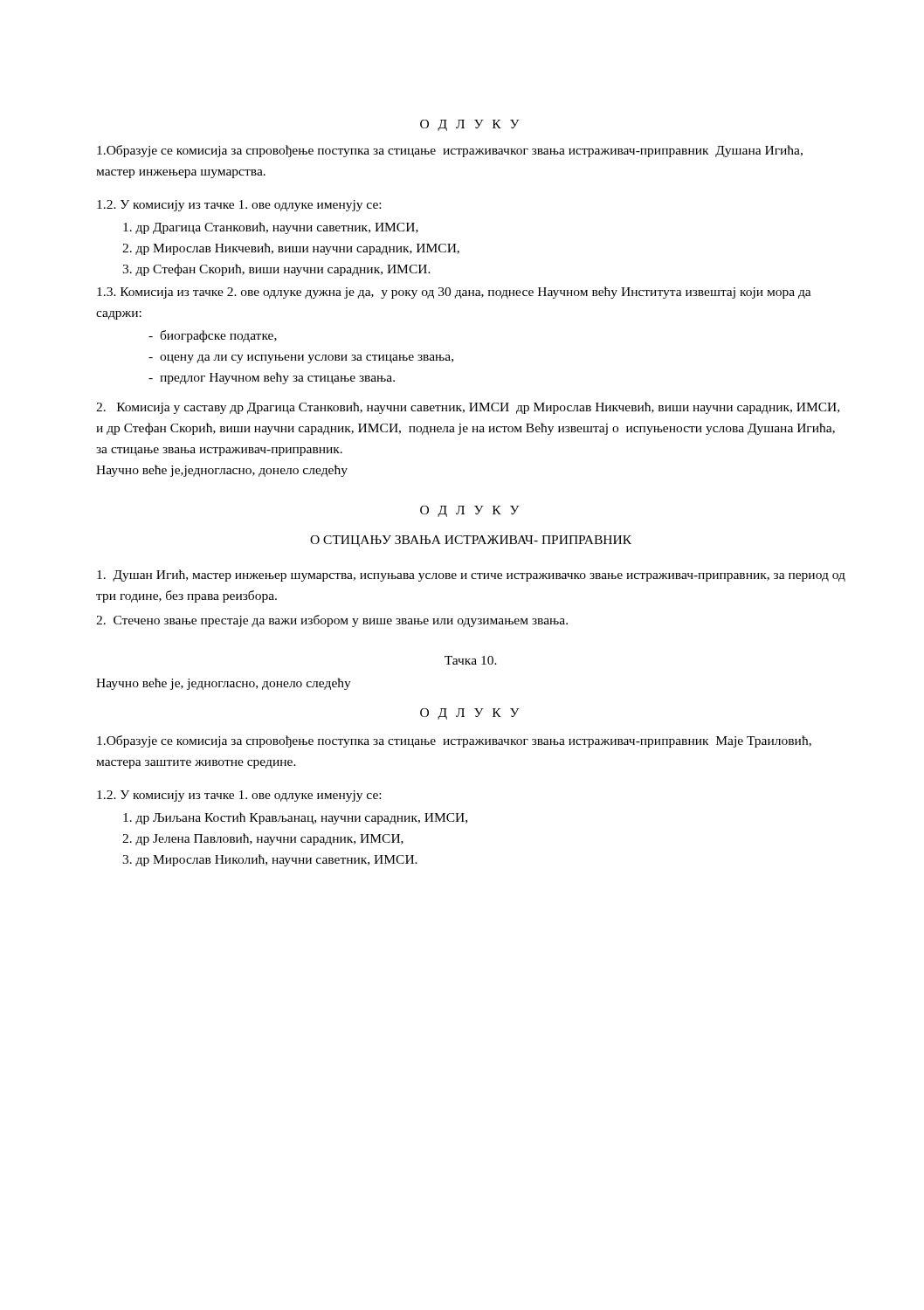Point to the region starting "др Драгица Станковић, научни"
This screenshot has height=1310, width=924.
coord(270,227)
